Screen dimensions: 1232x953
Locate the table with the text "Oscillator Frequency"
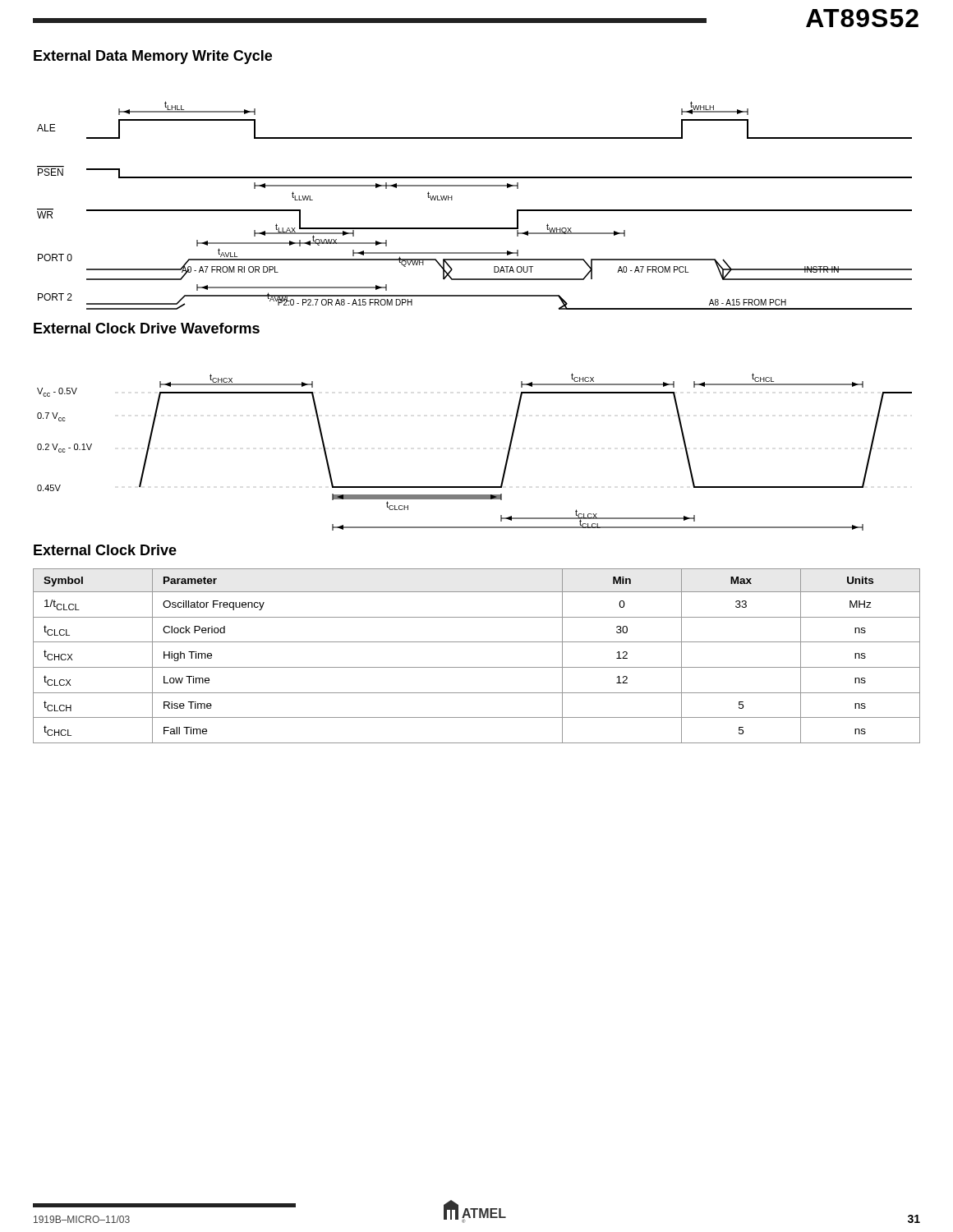[476, 656]
